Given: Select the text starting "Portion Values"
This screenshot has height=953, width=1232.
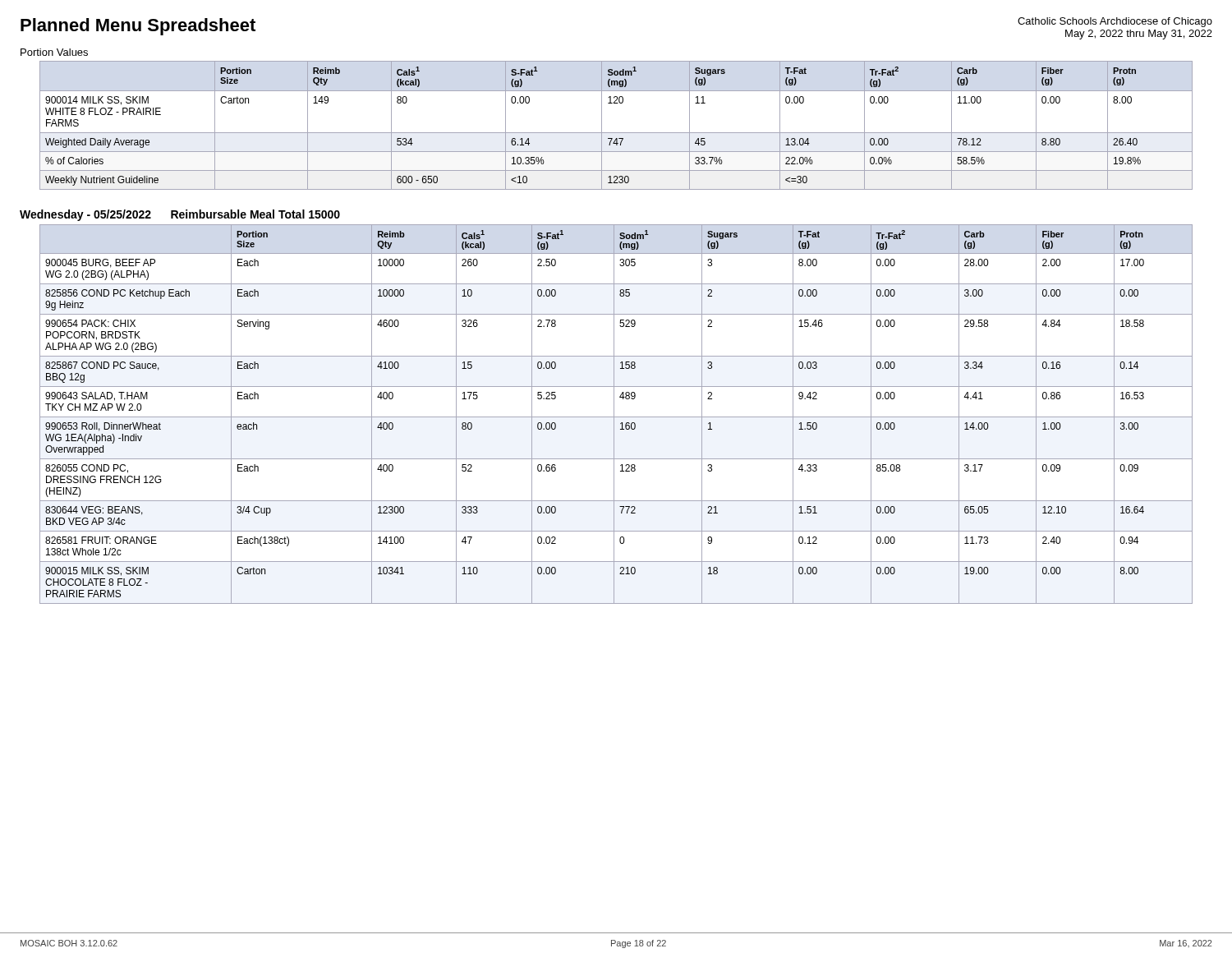Looking at the screenshot, I should (x=54, y=52).
